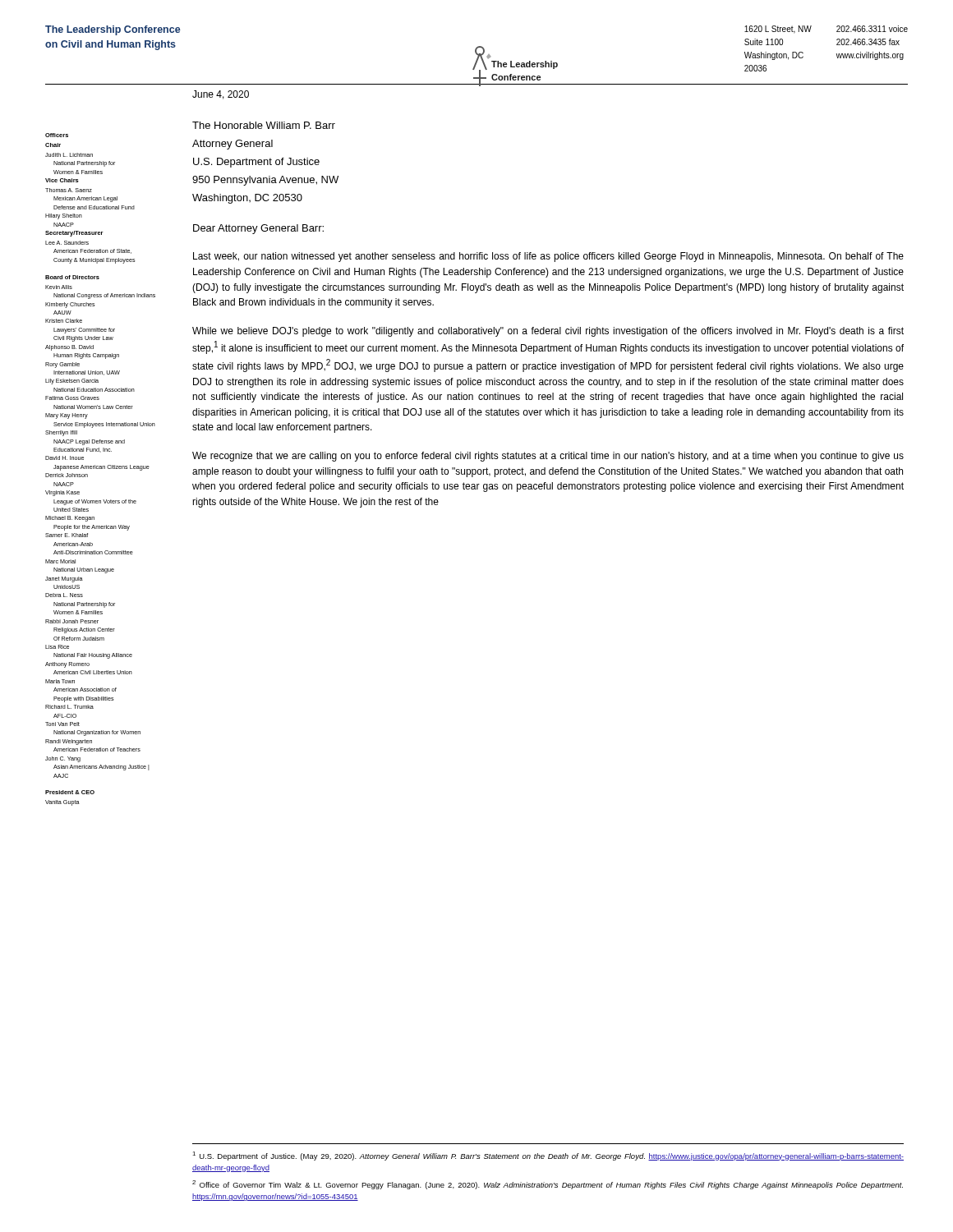953x1232 pixels.
Task: Where is the passage that starts "Officers Chair Judith L. Lichtman National Partnership for"?
Action: click(108, 469)
